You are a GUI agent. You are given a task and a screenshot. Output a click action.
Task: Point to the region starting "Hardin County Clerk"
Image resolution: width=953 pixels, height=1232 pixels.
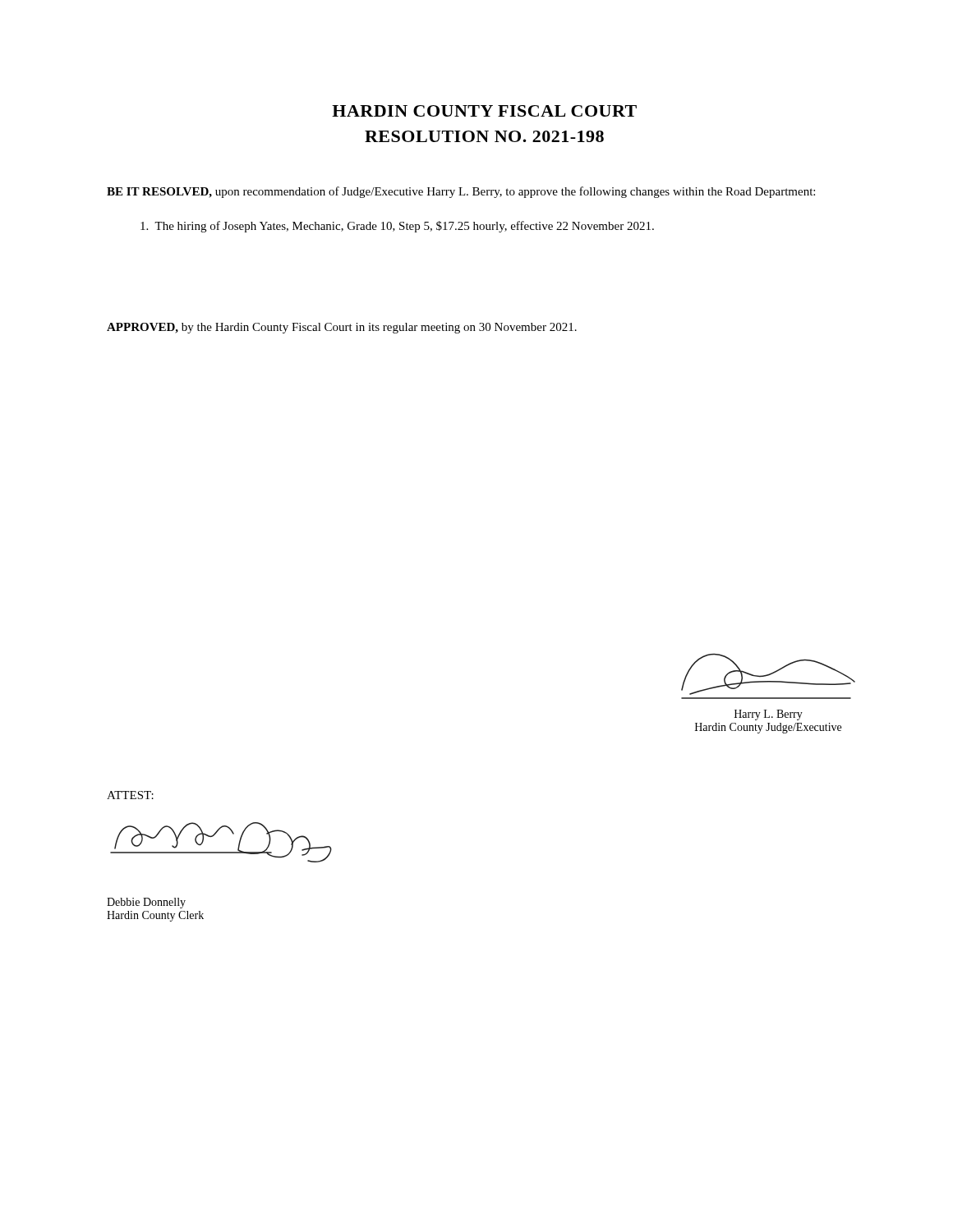click(155, 915)
